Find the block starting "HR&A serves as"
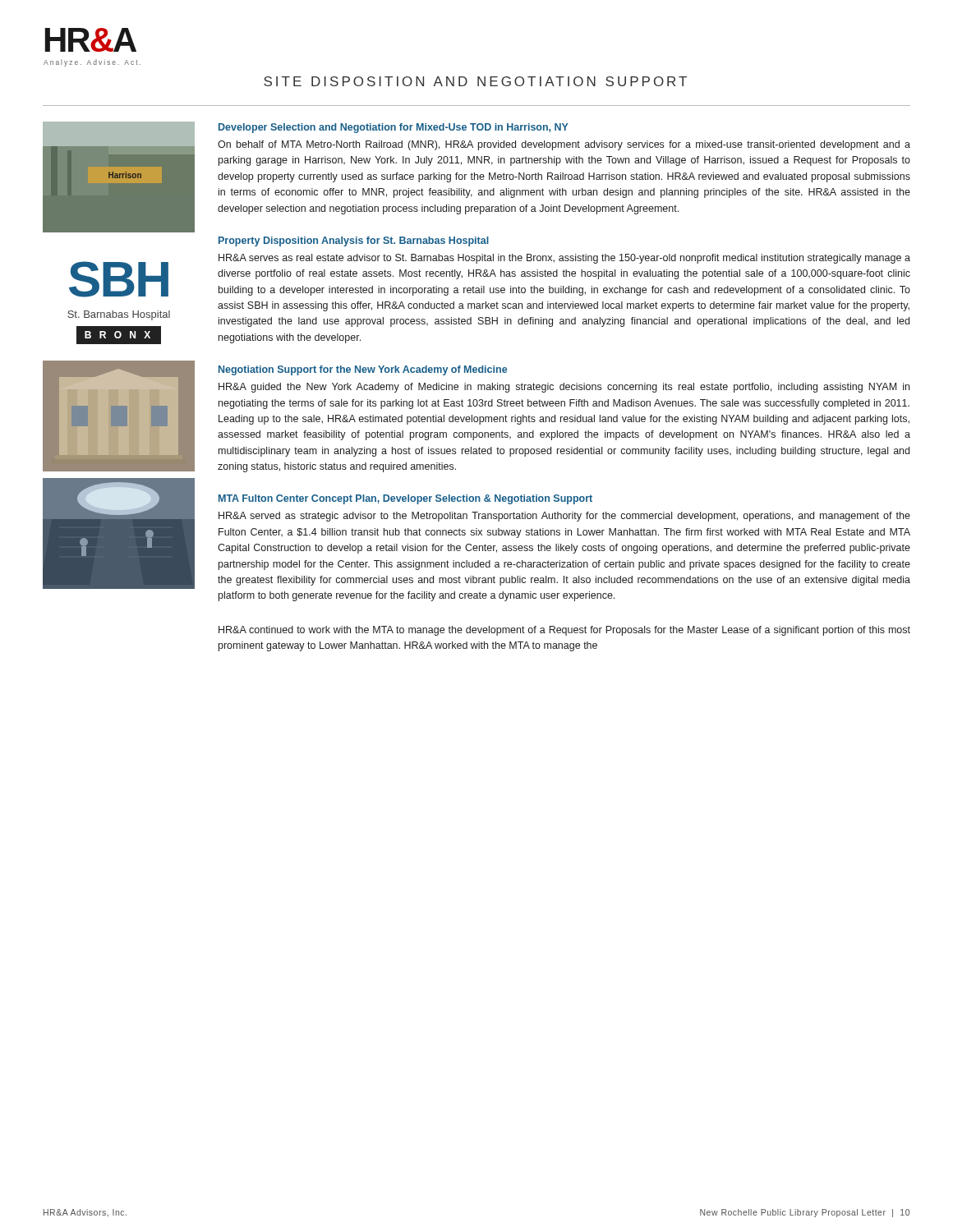This screenshot has height=1232, width=953. (564, 298)
